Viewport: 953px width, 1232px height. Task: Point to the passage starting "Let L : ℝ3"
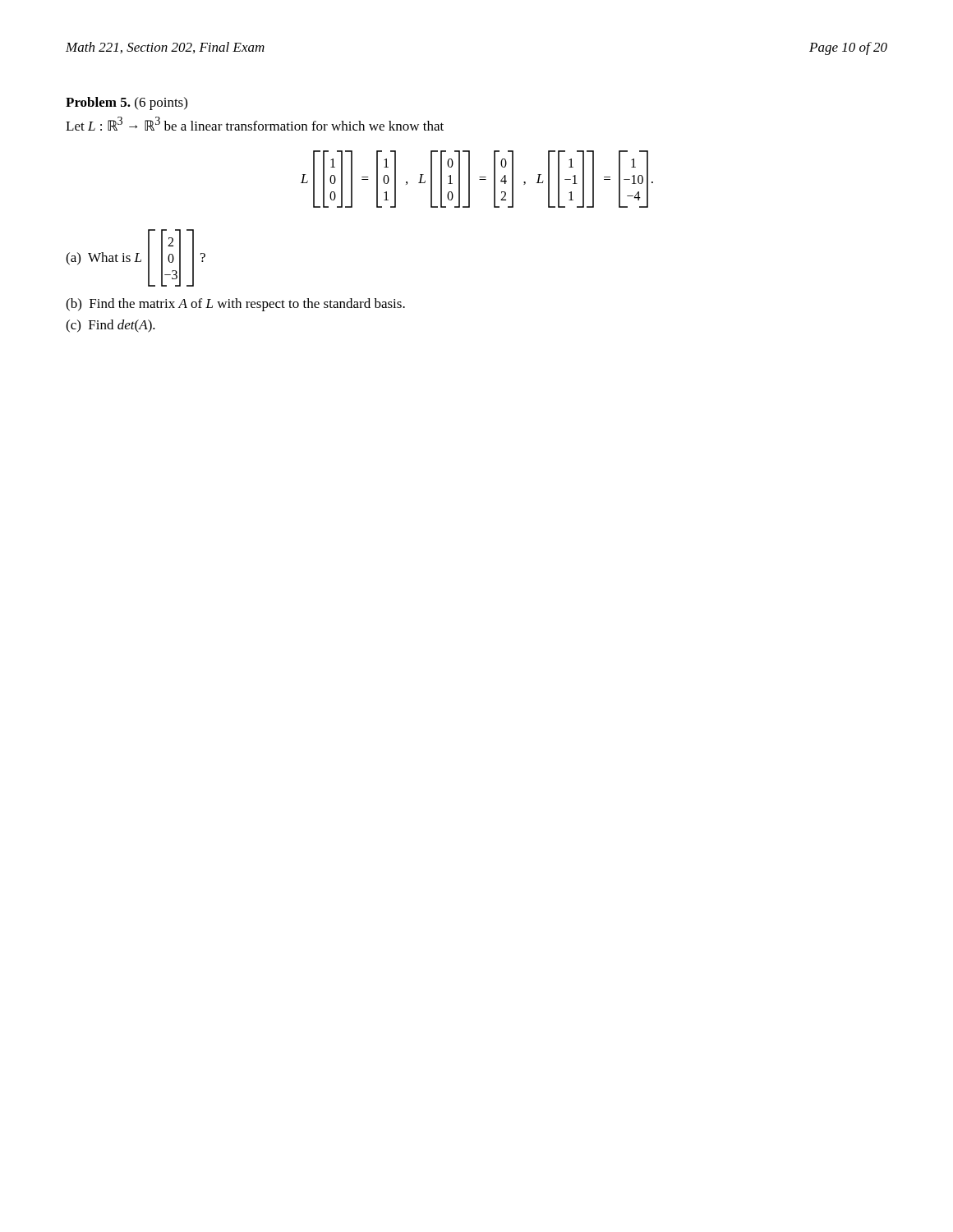[255, 124]
